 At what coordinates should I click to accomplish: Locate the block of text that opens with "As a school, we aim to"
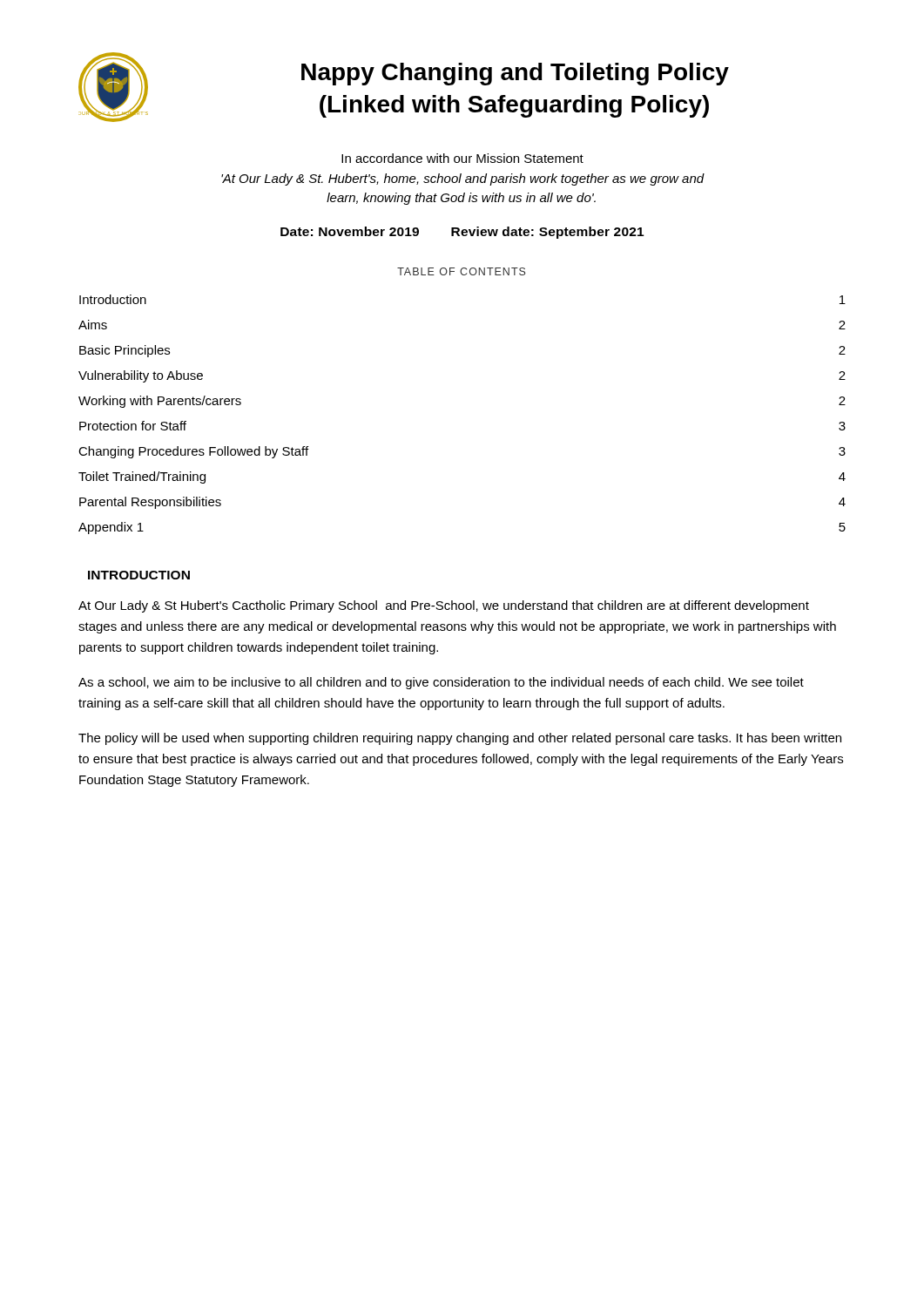(x=441, y=692)
